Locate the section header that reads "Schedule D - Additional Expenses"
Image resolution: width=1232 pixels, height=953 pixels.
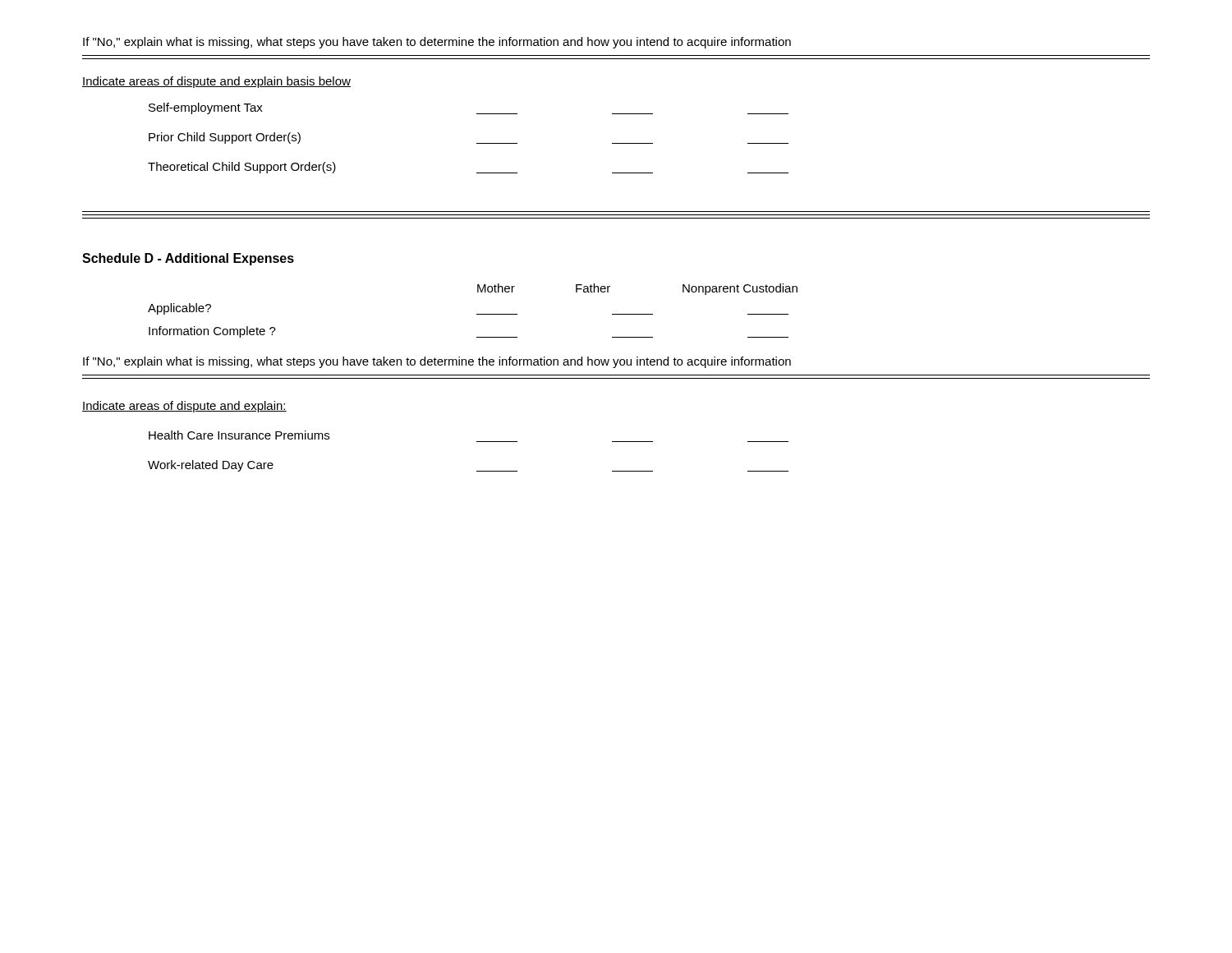pyautogui.click(x=188, y=258)
